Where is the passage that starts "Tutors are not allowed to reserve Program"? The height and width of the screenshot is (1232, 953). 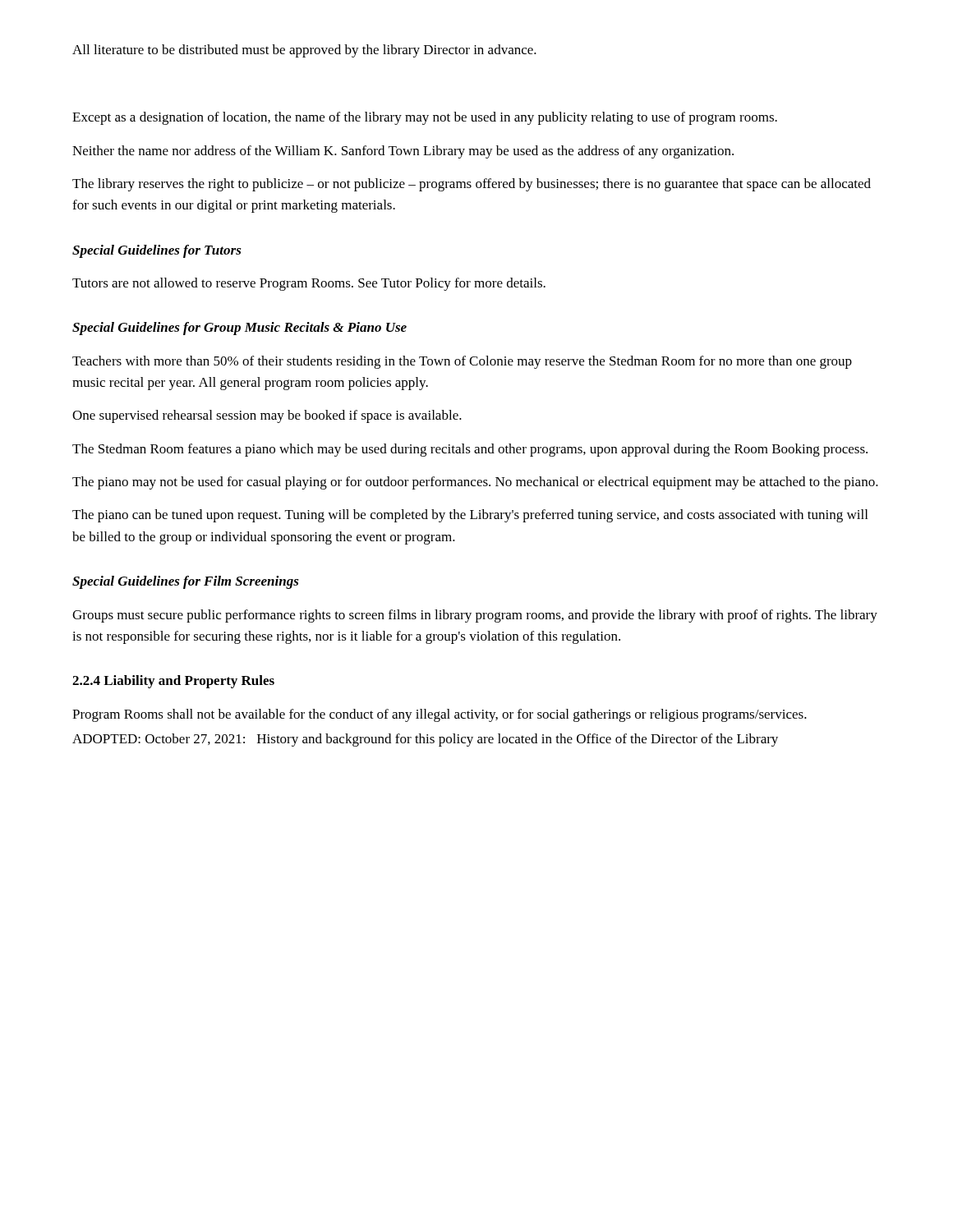pos(309,283)
